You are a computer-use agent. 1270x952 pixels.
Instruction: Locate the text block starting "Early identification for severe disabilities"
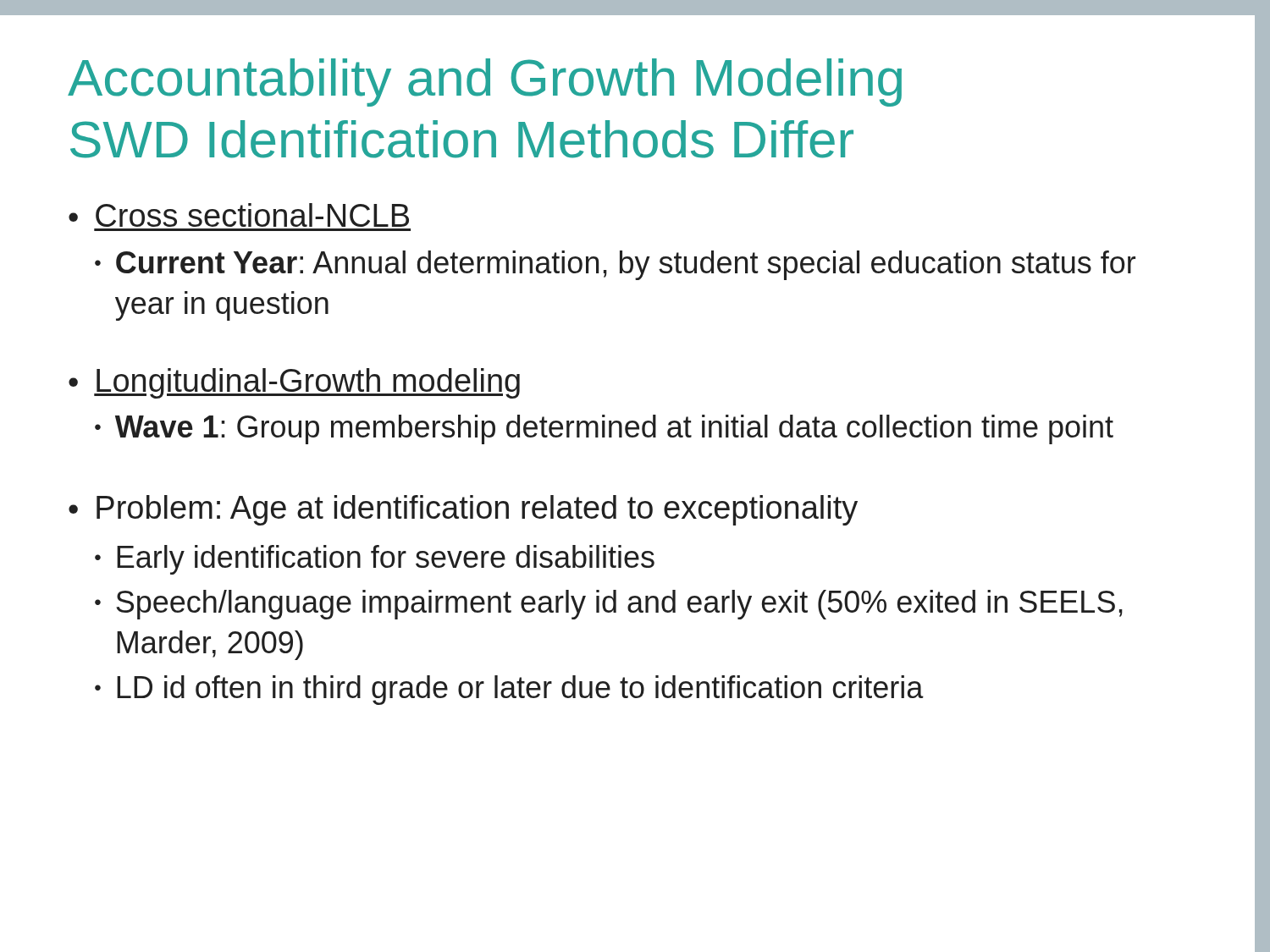pyautogui.click(x=385, y=557)
